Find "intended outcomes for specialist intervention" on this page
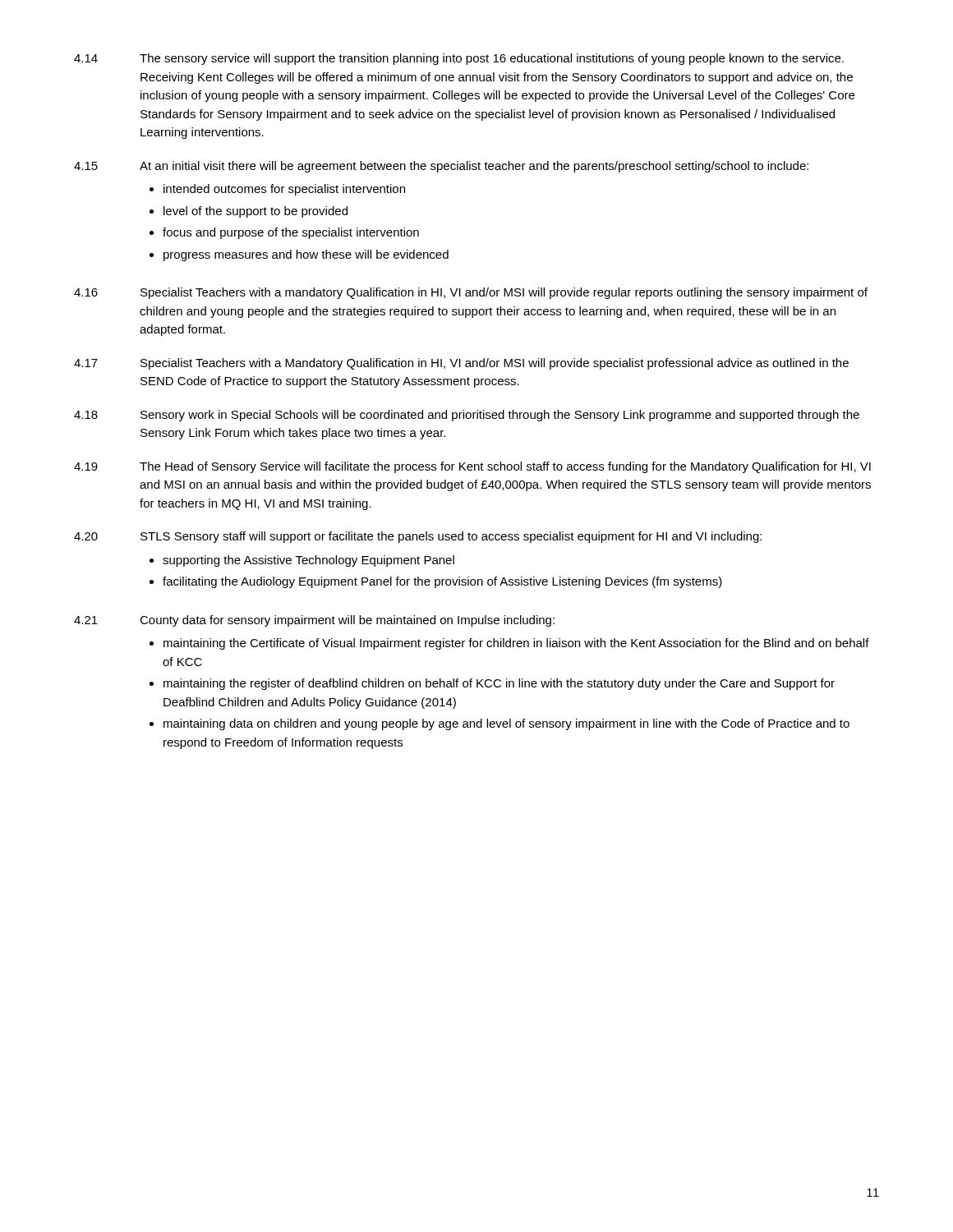 (284, 188)
